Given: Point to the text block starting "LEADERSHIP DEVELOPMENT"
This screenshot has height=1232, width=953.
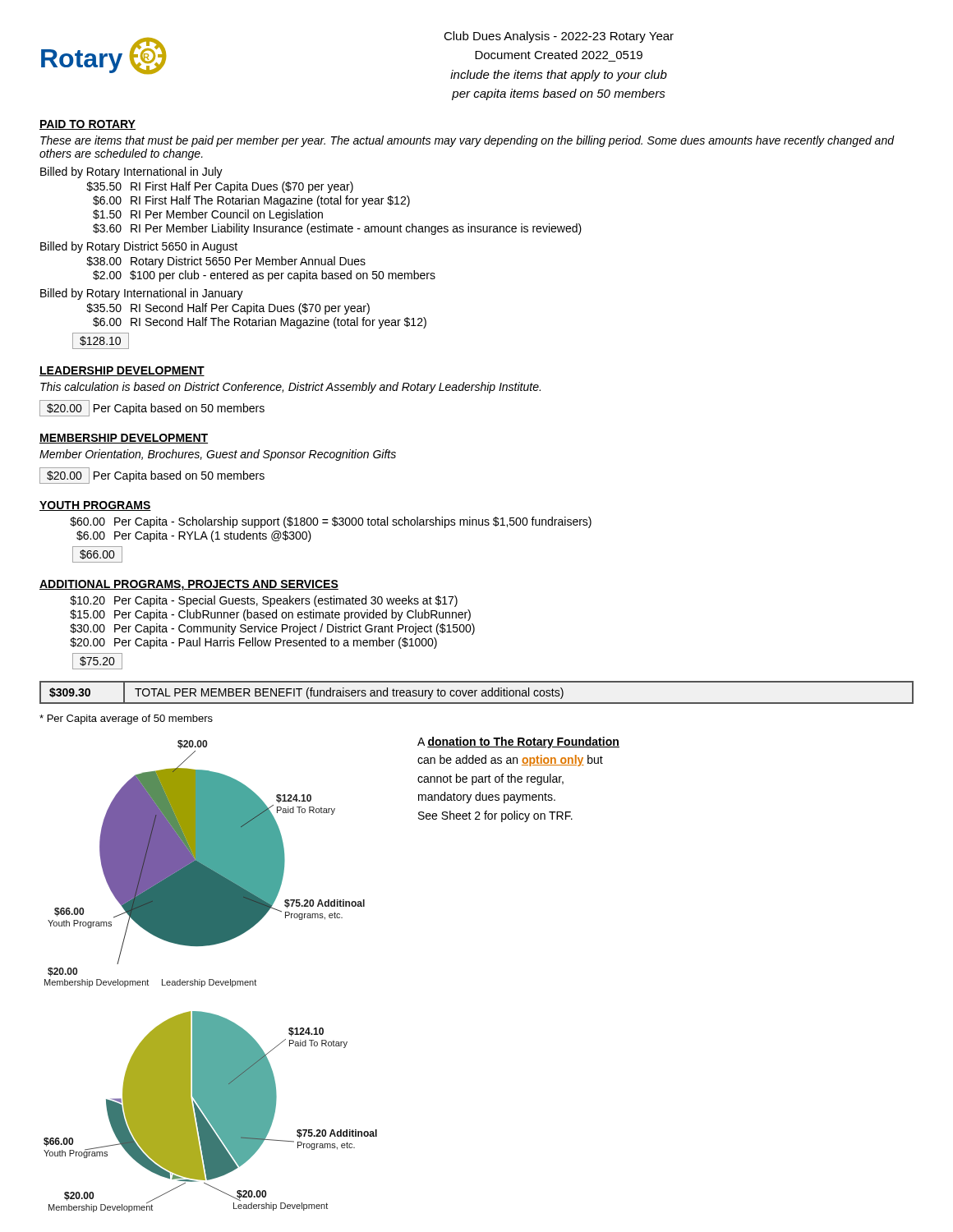Looking at the screenshot, I should click(122, 370).
